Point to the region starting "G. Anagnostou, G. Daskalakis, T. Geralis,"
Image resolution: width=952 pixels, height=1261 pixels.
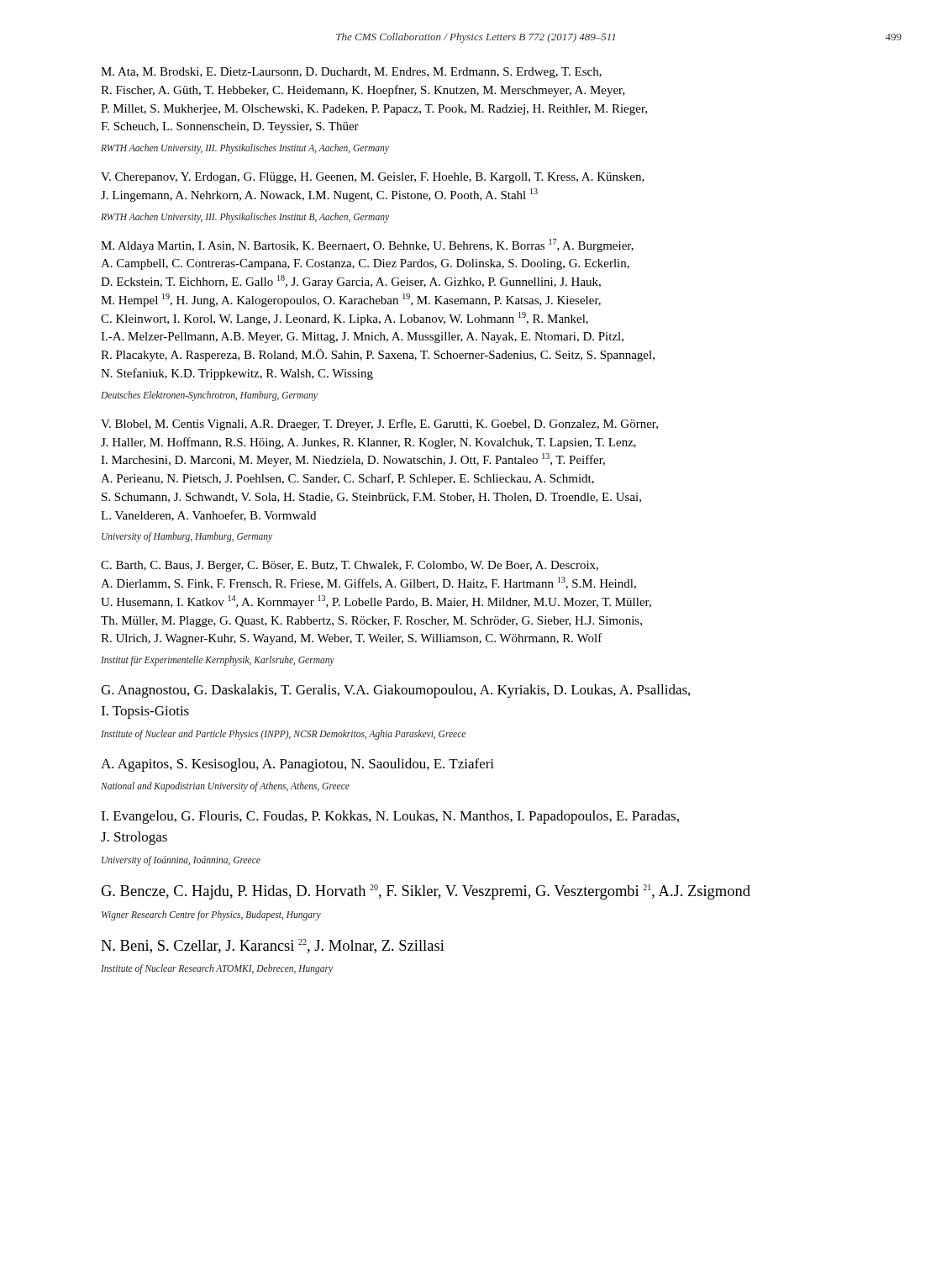click(396, 700)
